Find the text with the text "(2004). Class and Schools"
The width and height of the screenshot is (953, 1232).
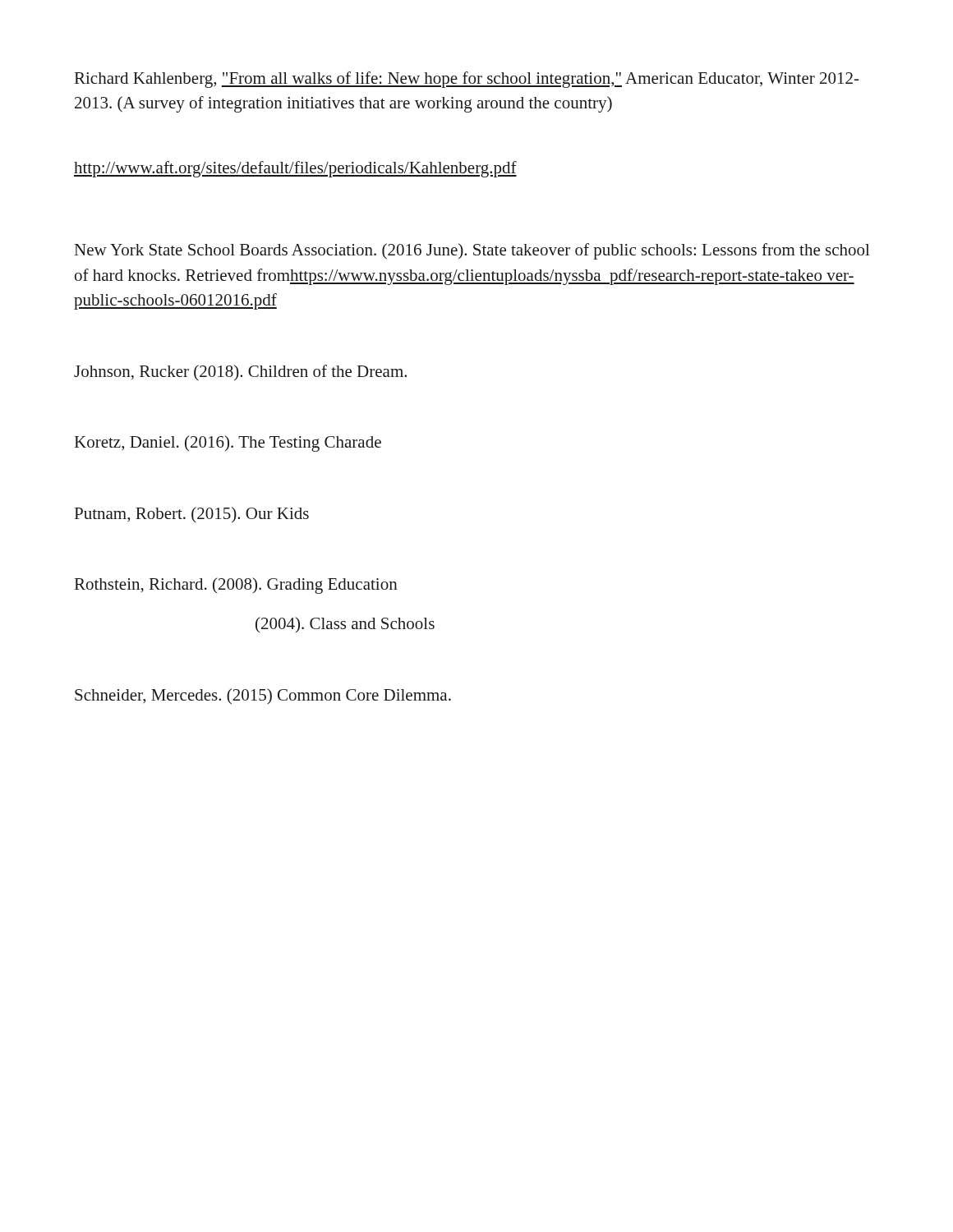point(345,624)
